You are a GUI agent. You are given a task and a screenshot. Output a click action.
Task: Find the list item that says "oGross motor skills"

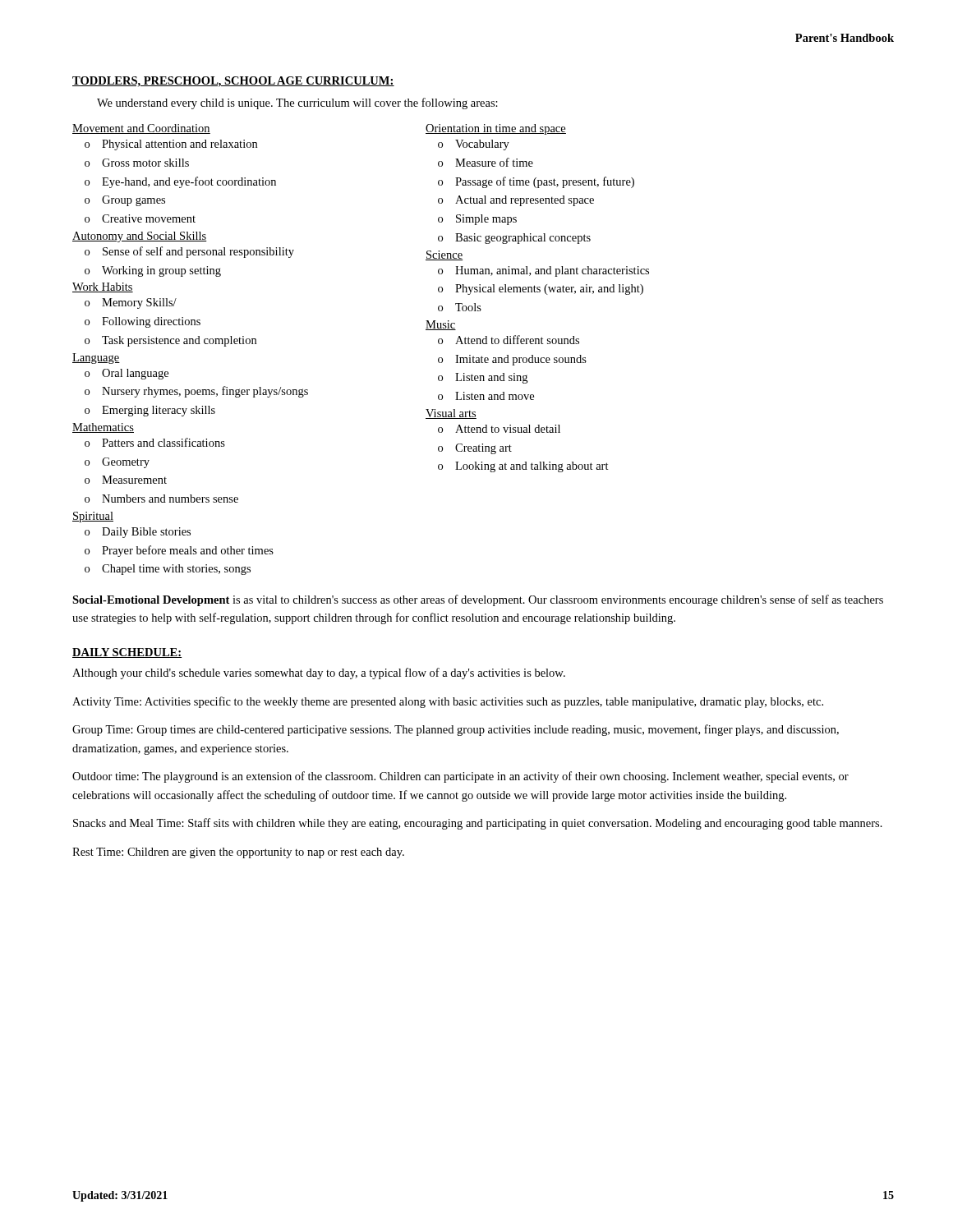coord(137,163)
